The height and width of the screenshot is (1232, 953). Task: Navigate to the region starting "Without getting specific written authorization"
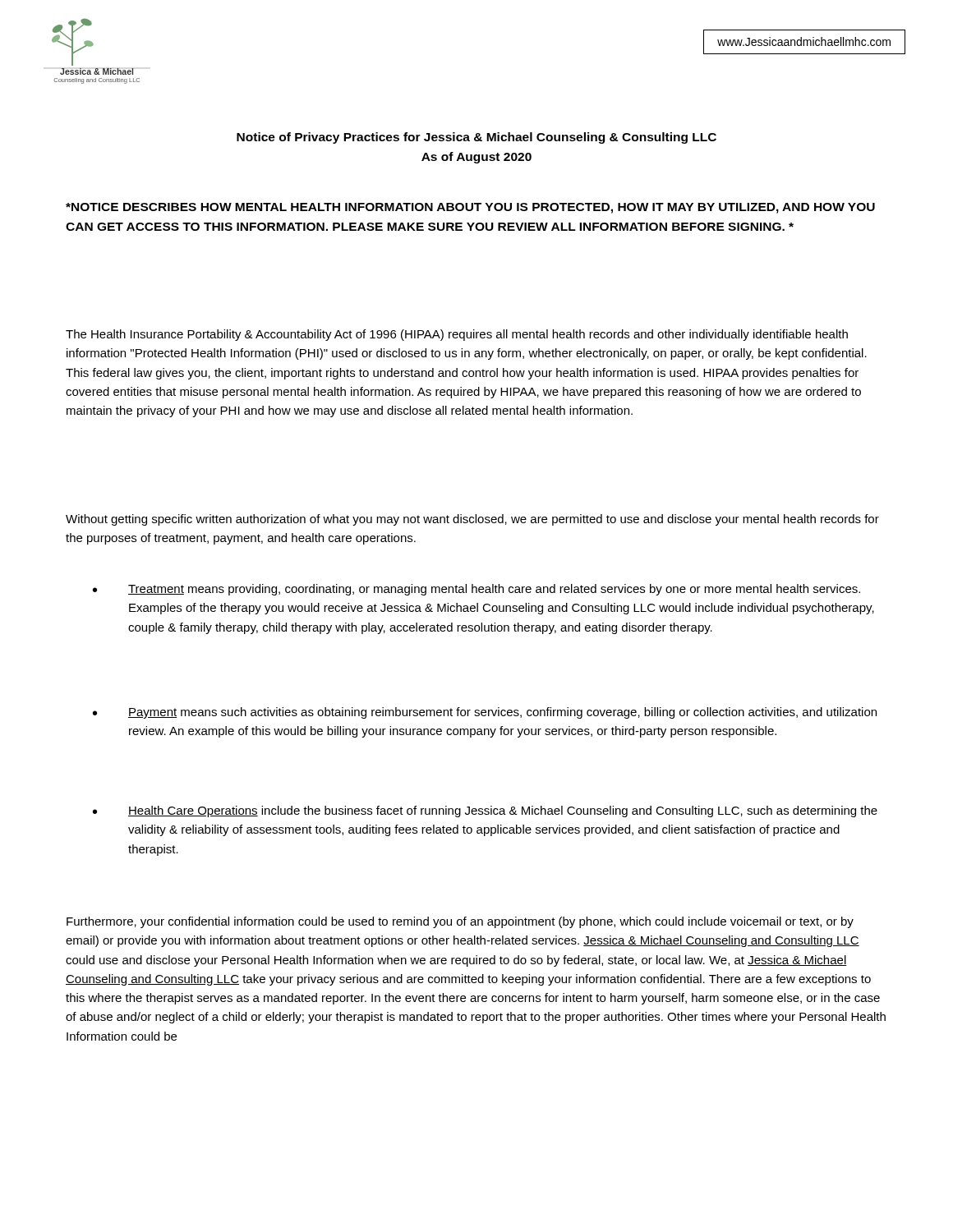pos(472,528)
